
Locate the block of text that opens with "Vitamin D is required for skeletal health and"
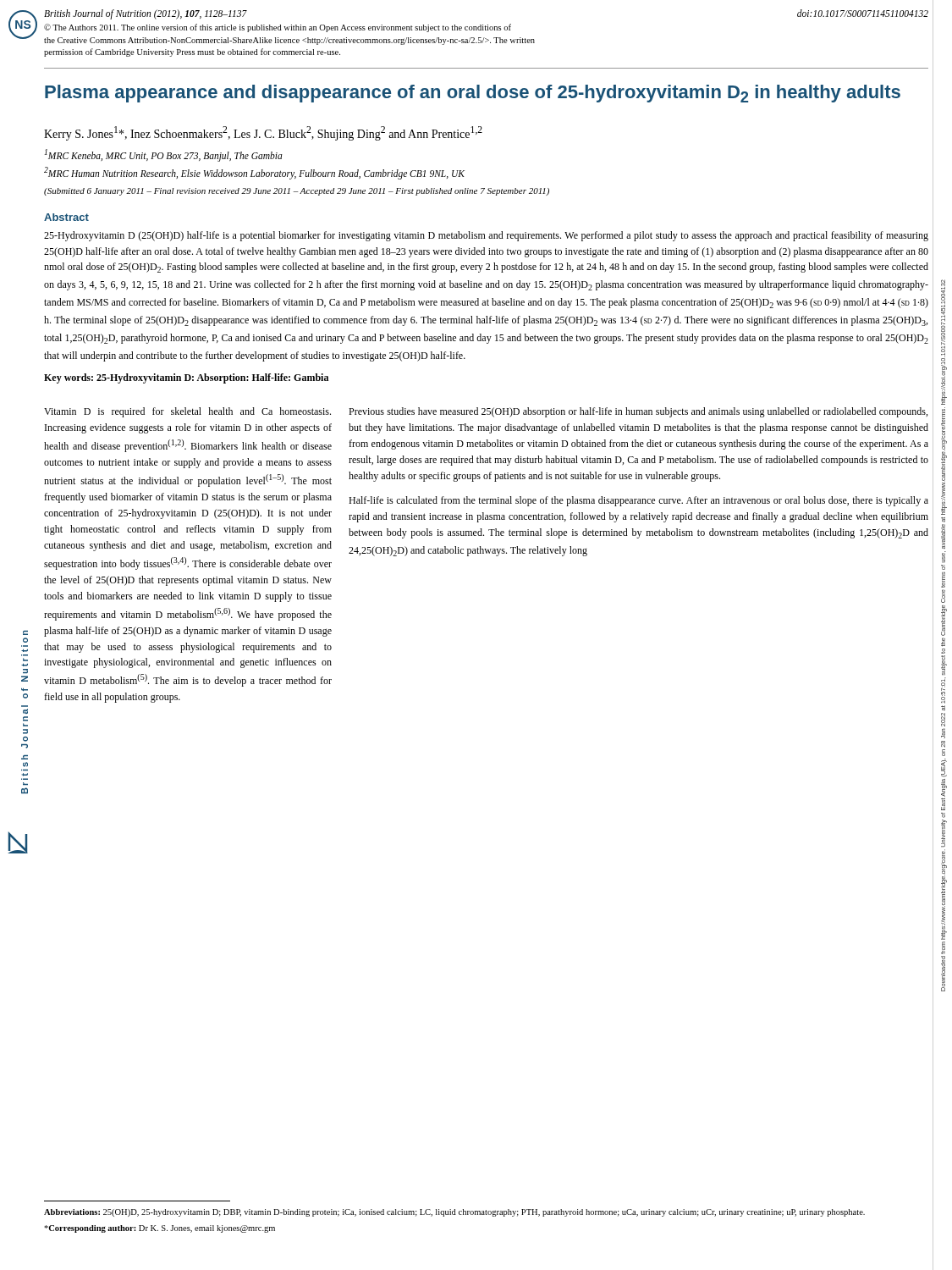click(x=188, y=554)
